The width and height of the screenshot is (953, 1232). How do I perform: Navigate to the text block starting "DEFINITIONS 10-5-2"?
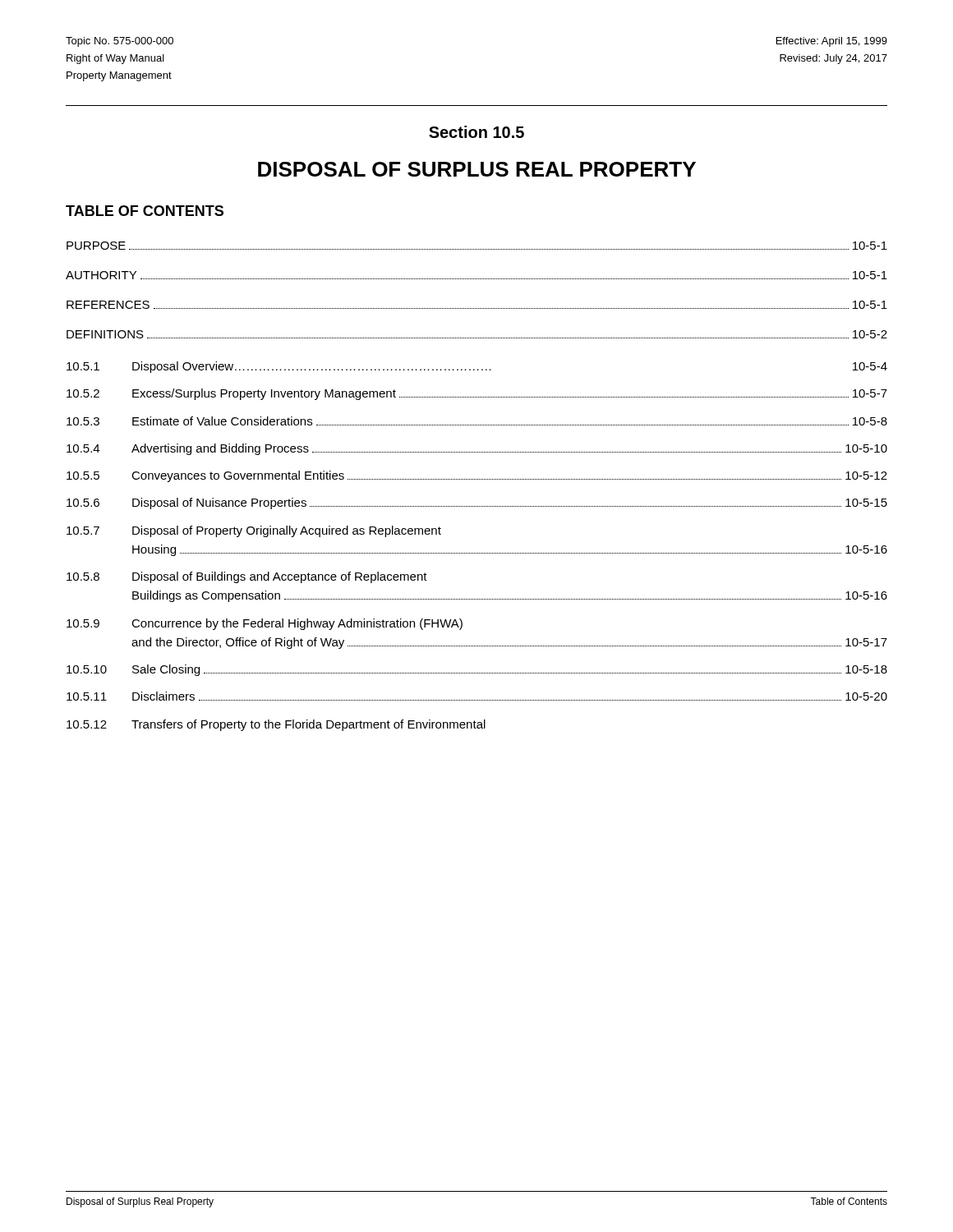[x=476, y=334]
